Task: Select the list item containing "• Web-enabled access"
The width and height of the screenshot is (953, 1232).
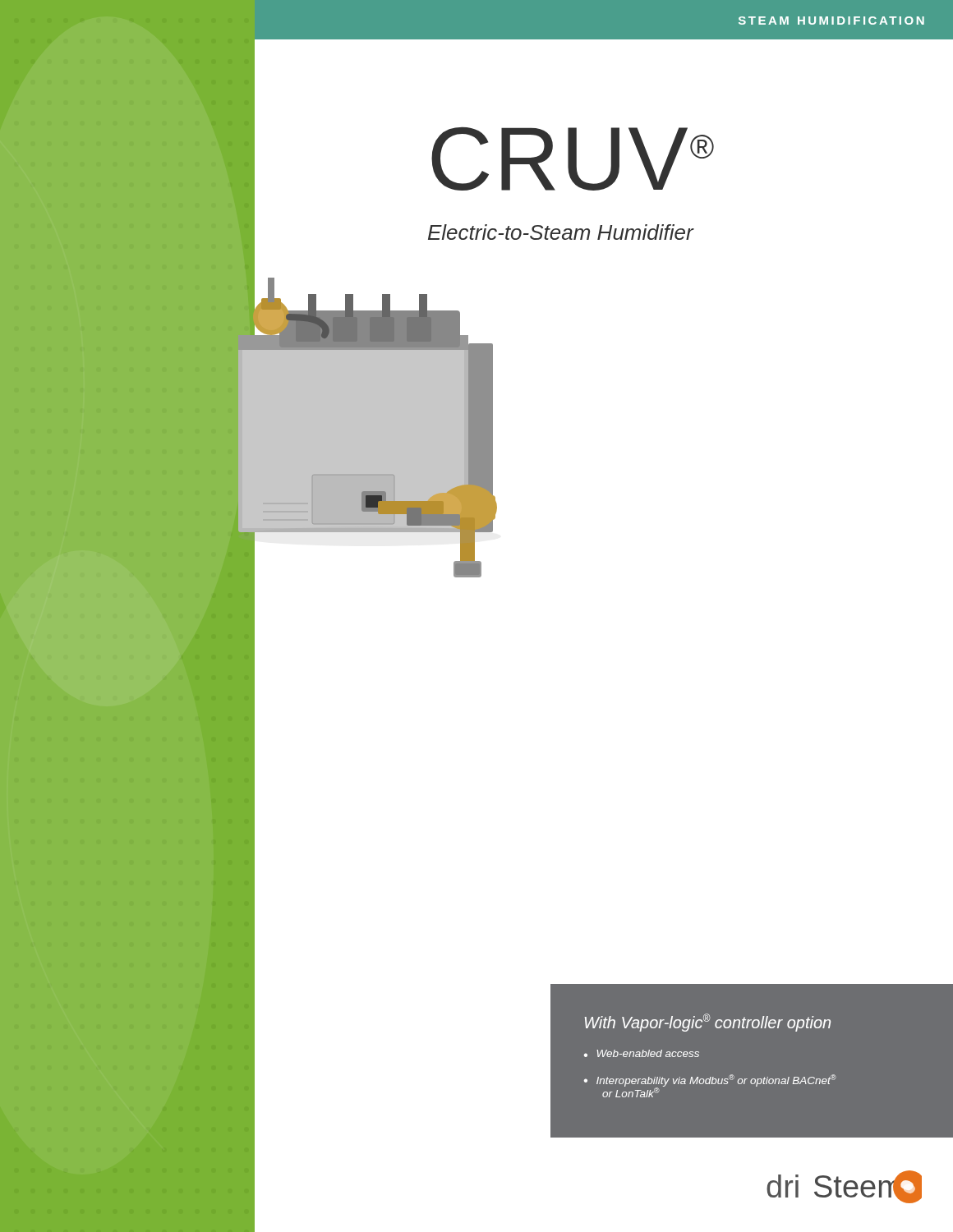Action: tap(641, 1056)
